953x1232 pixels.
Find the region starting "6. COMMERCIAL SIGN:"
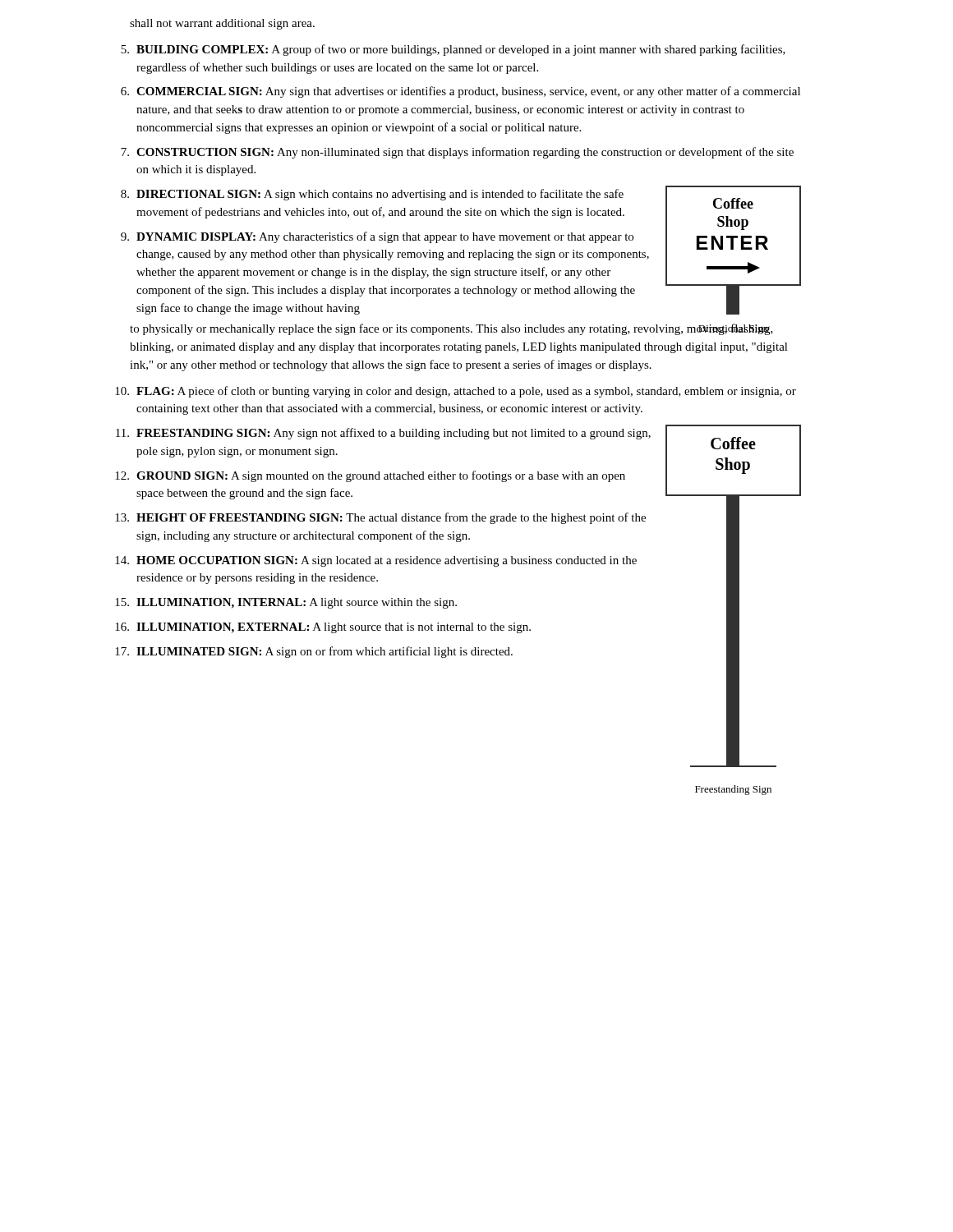click(x=448, y=110)
